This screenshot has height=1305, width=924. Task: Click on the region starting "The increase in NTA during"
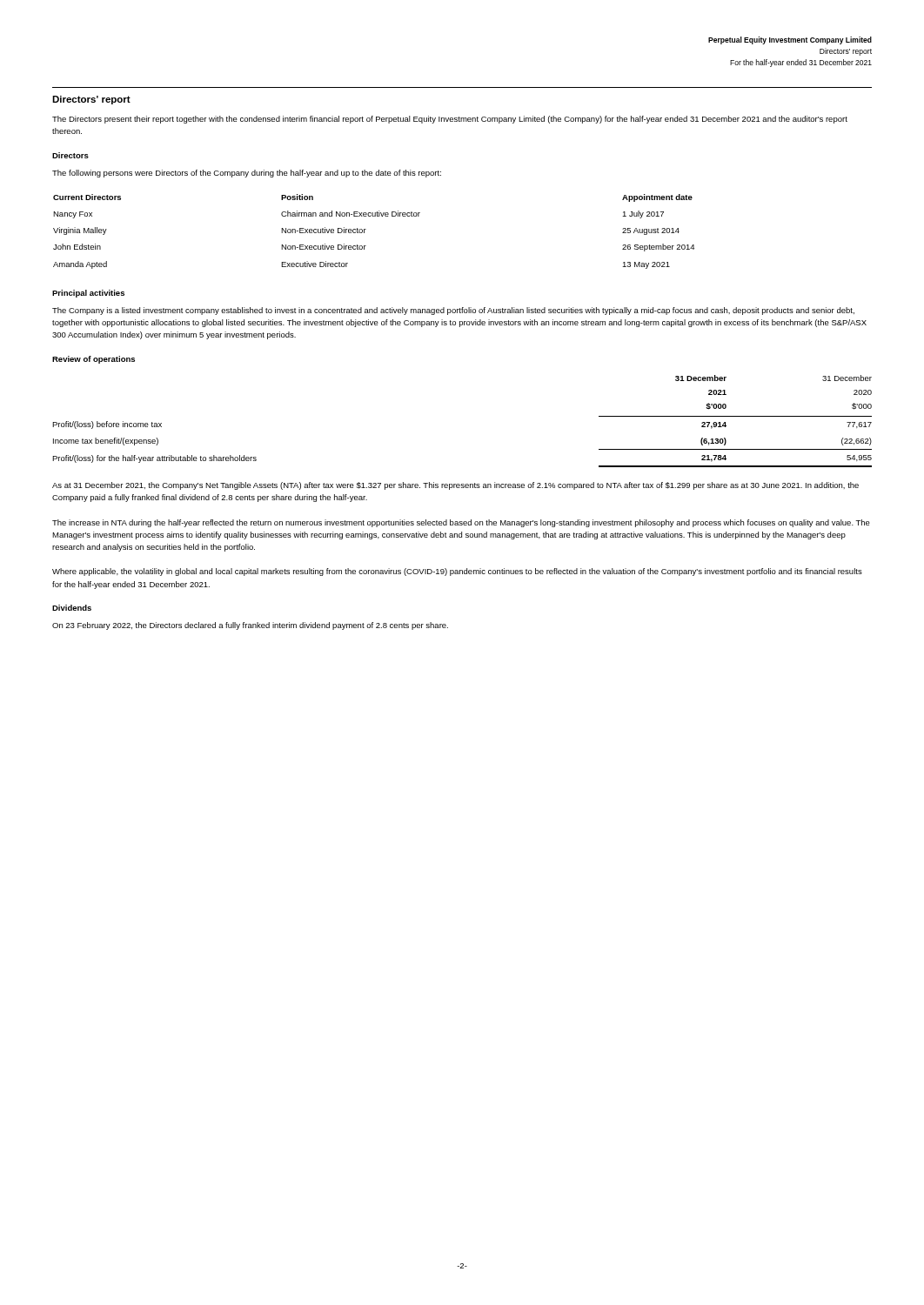pos(461,534)
